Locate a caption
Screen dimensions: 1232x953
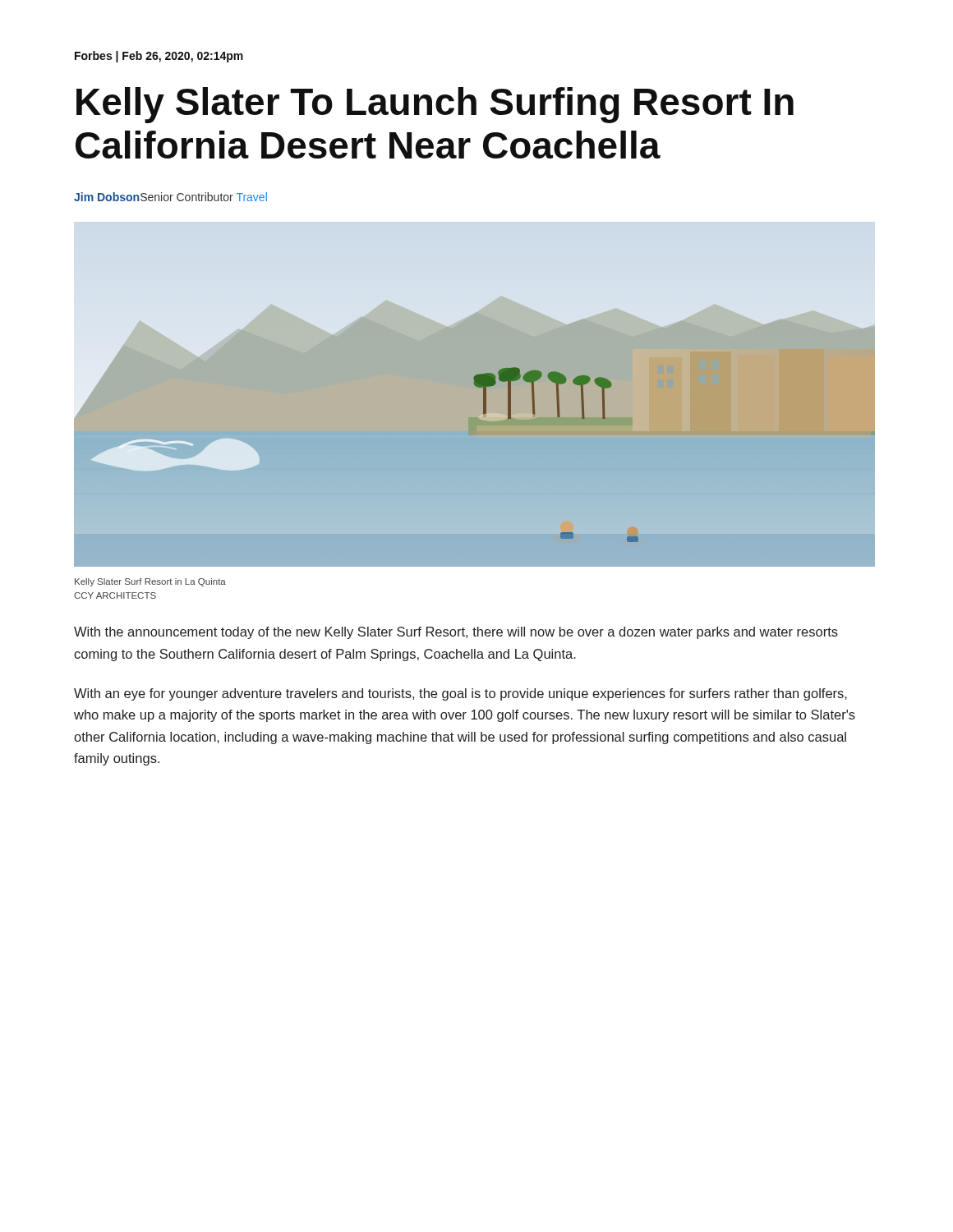point(150,588)
